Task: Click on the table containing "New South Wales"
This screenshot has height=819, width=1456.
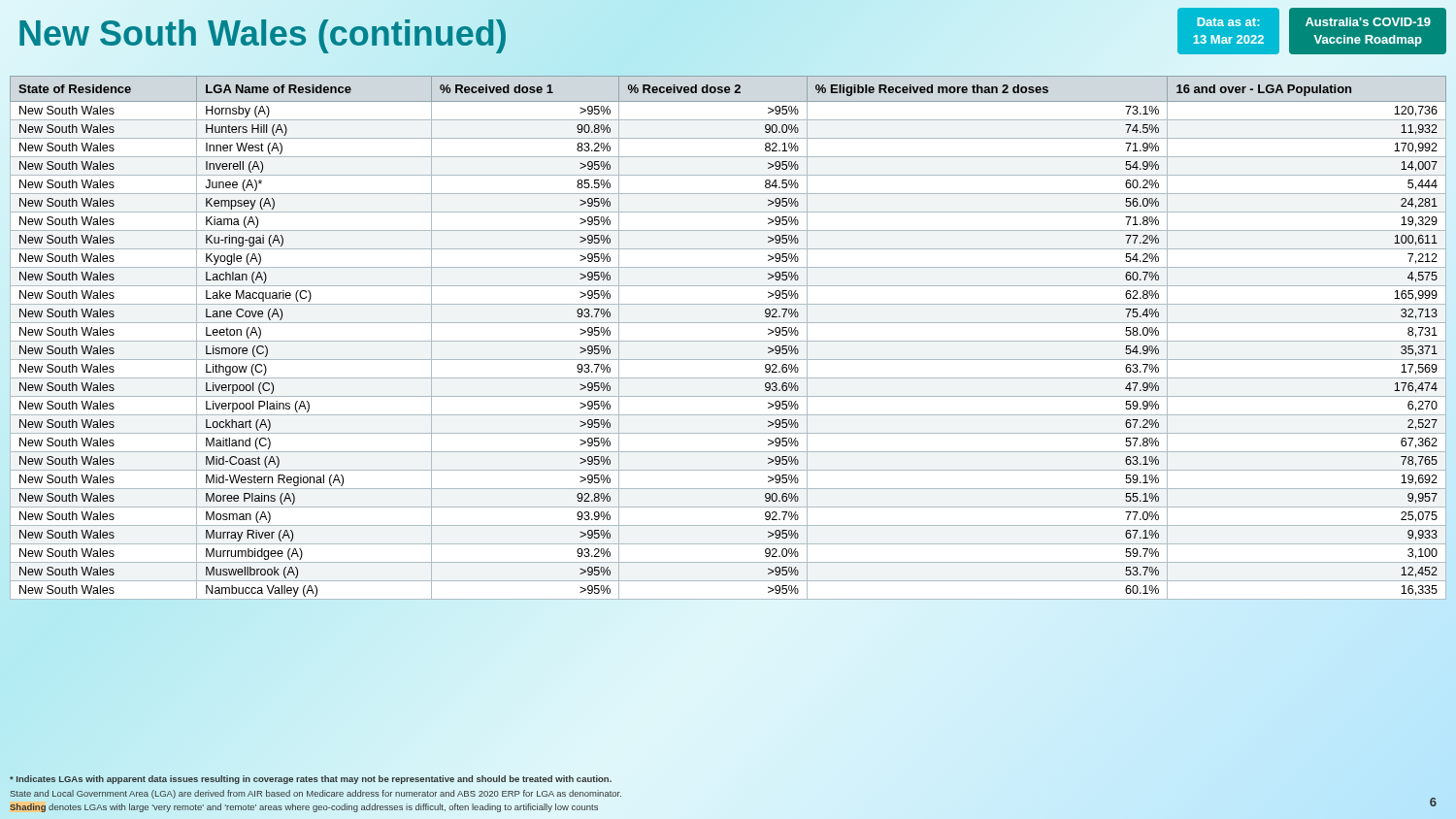Action: [728, 422]
